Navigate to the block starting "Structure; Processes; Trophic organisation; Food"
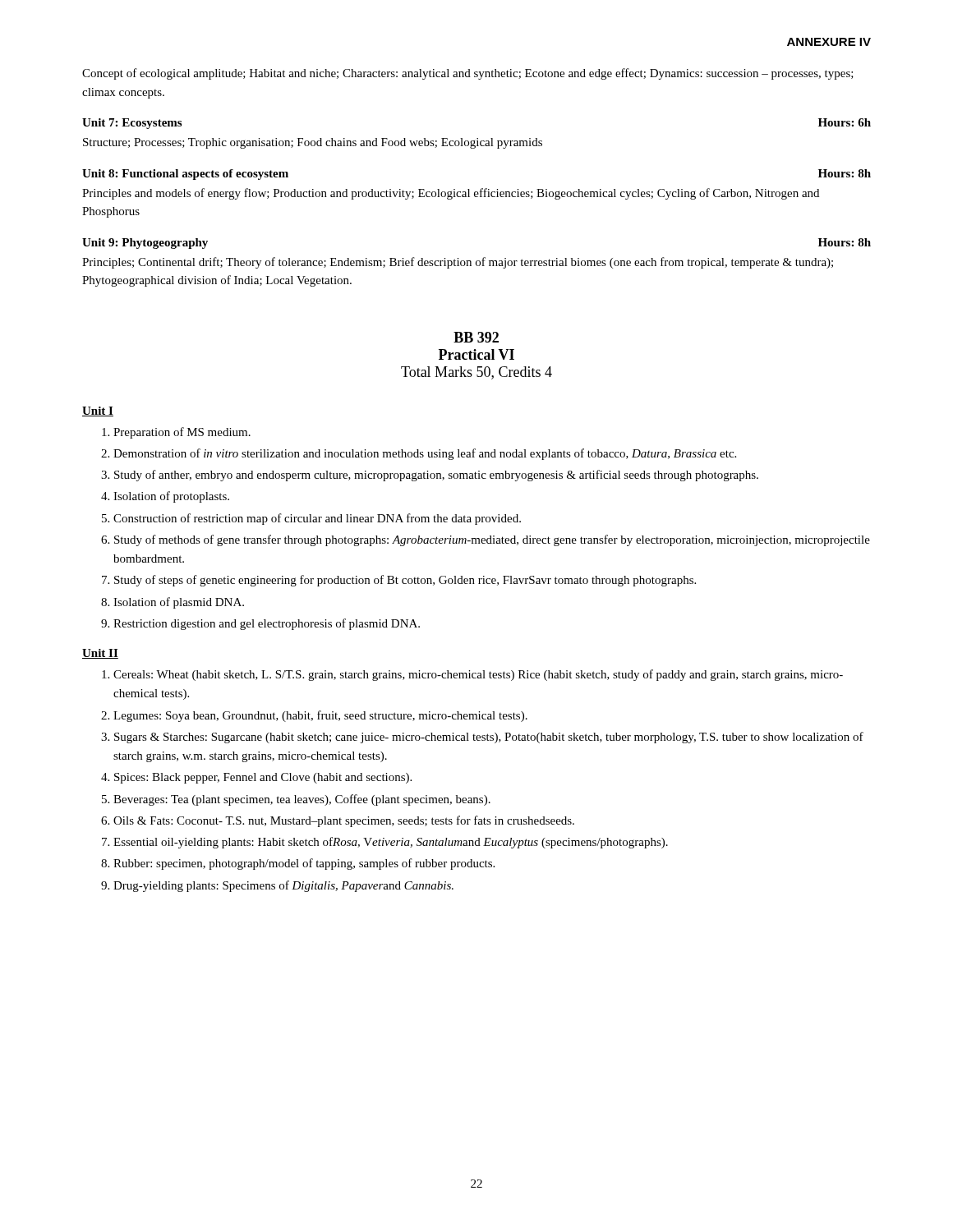Image resolution: width=953 pixels, height=1232 pixels. coord(312,142)
